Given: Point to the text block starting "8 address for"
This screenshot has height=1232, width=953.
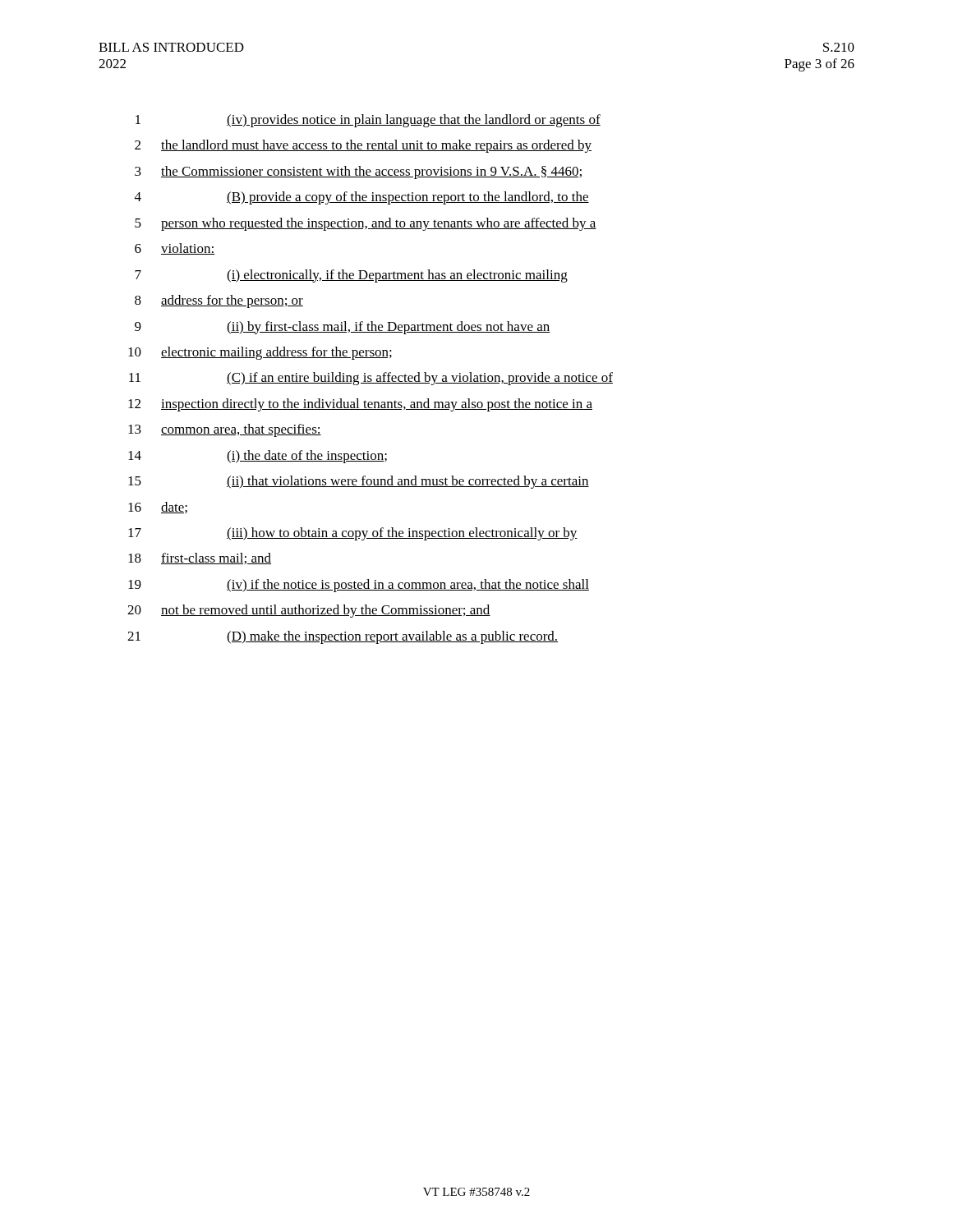Looking at the screenshot, I should tap(219, 301).
